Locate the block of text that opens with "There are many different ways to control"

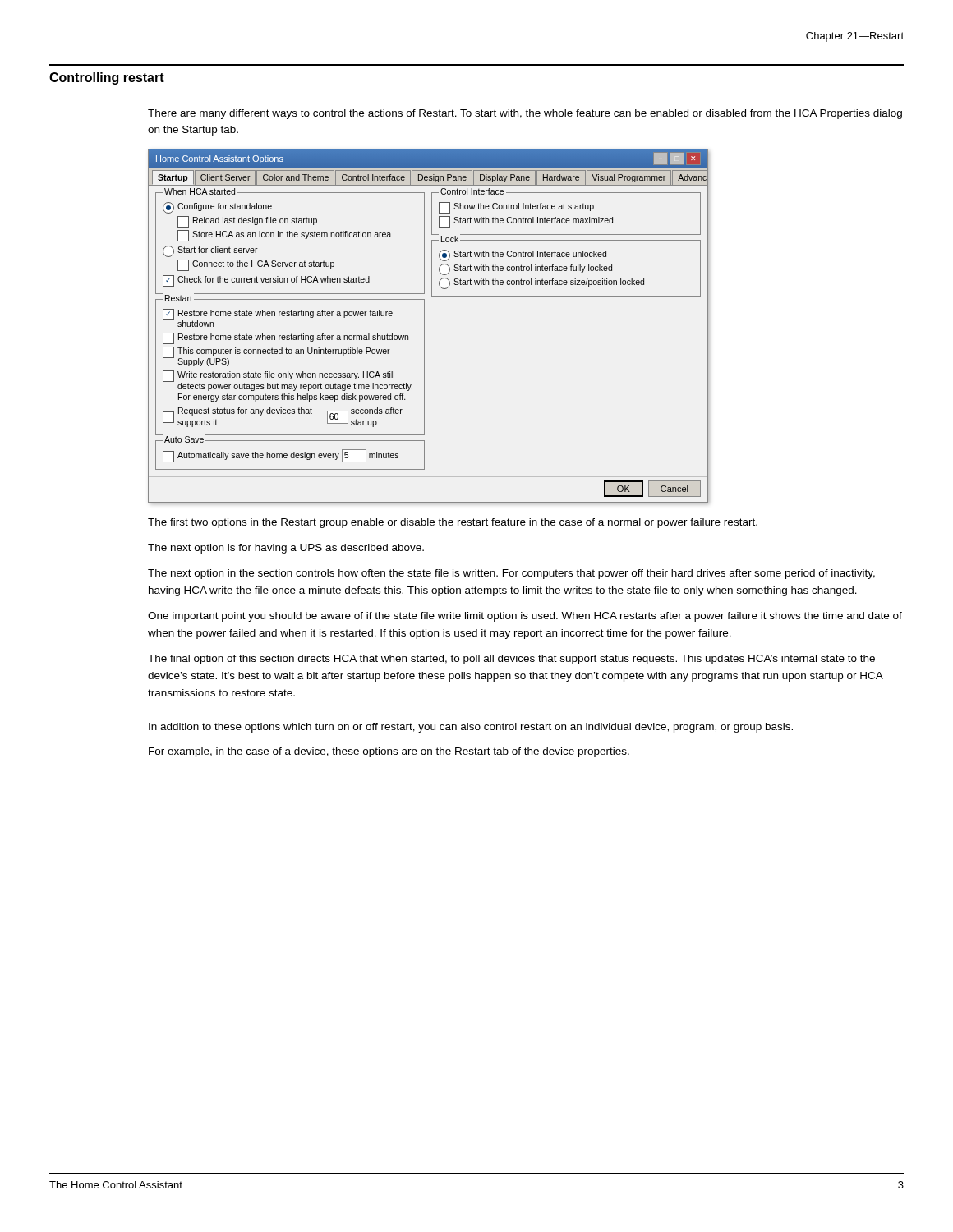[x=525, y=121]
